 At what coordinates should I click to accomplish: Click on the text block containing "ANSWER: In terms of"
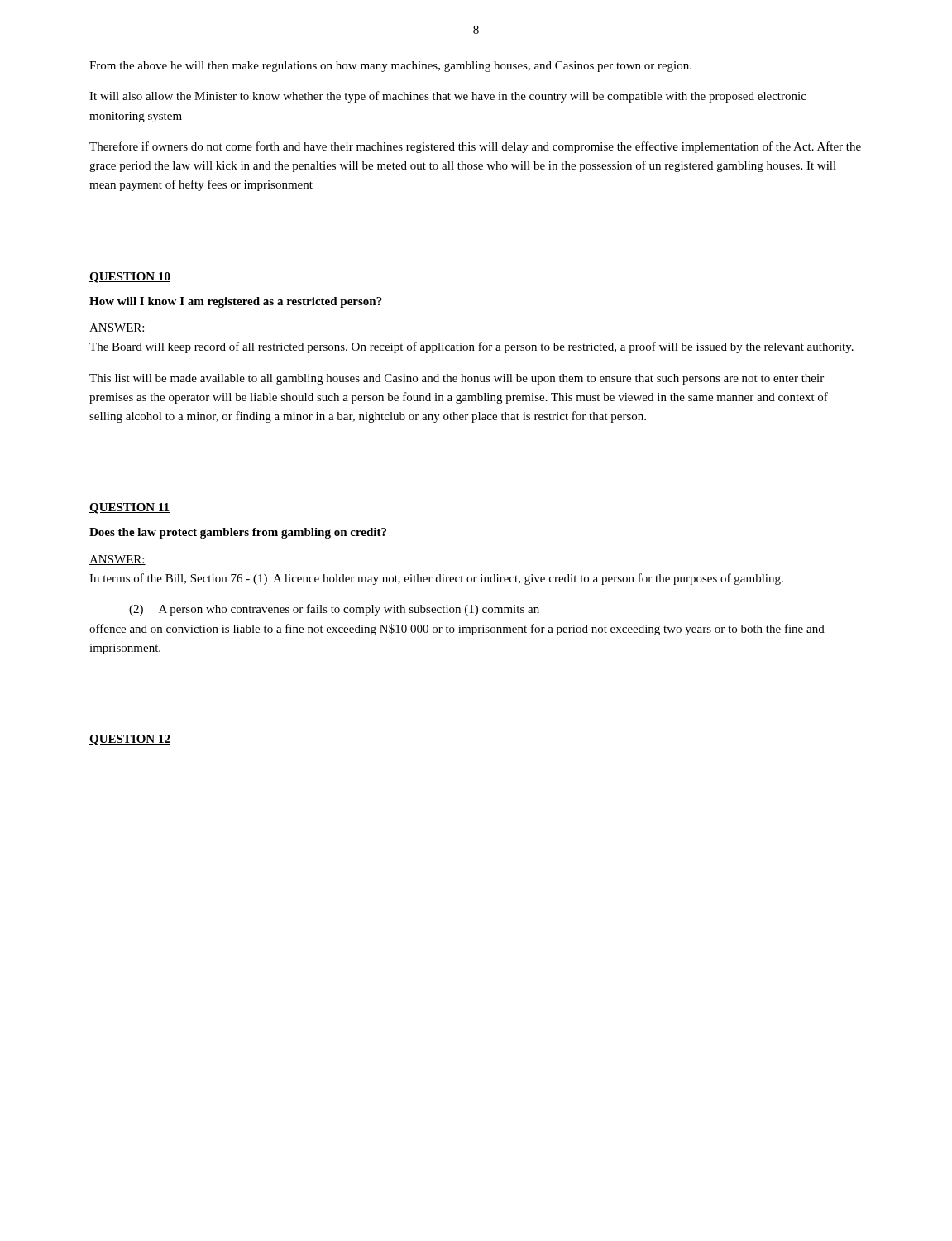437,569
